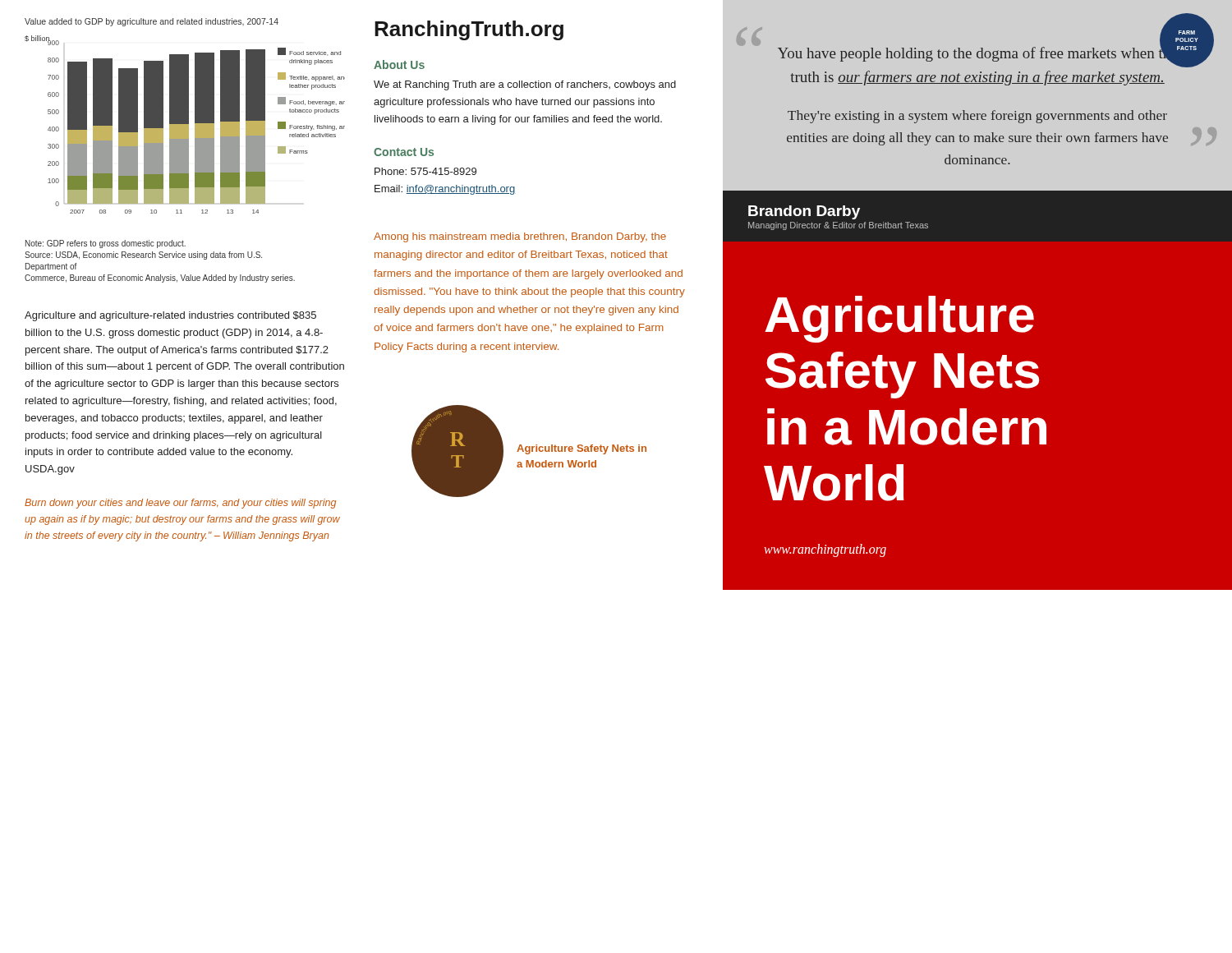Click on the block starting "Note: GDP refers to"
The image size is (1232, 953).
pyautogui.click(x=160, y=261)
